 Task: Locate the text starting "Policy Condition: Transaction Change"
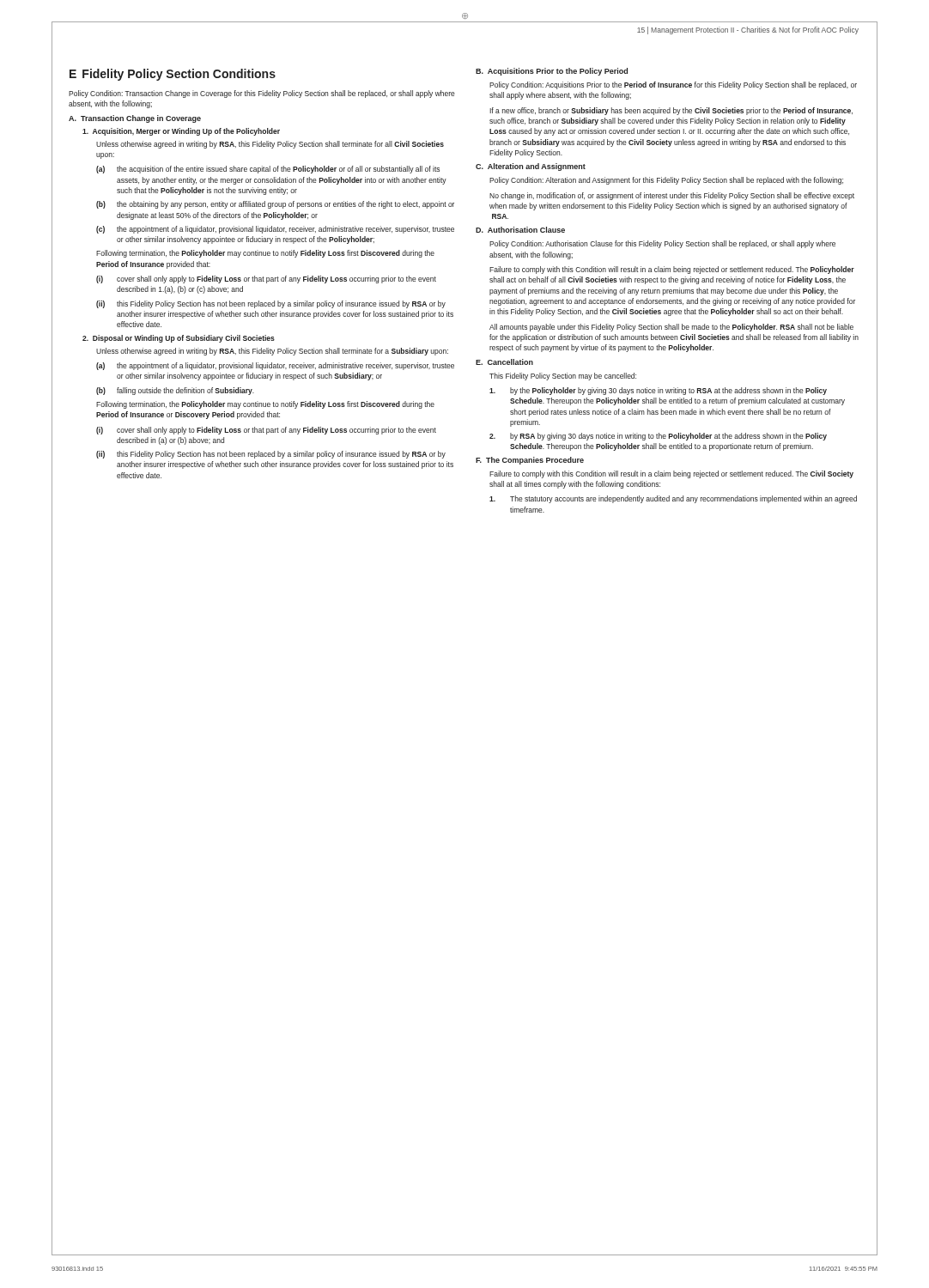tap(262, 99)
